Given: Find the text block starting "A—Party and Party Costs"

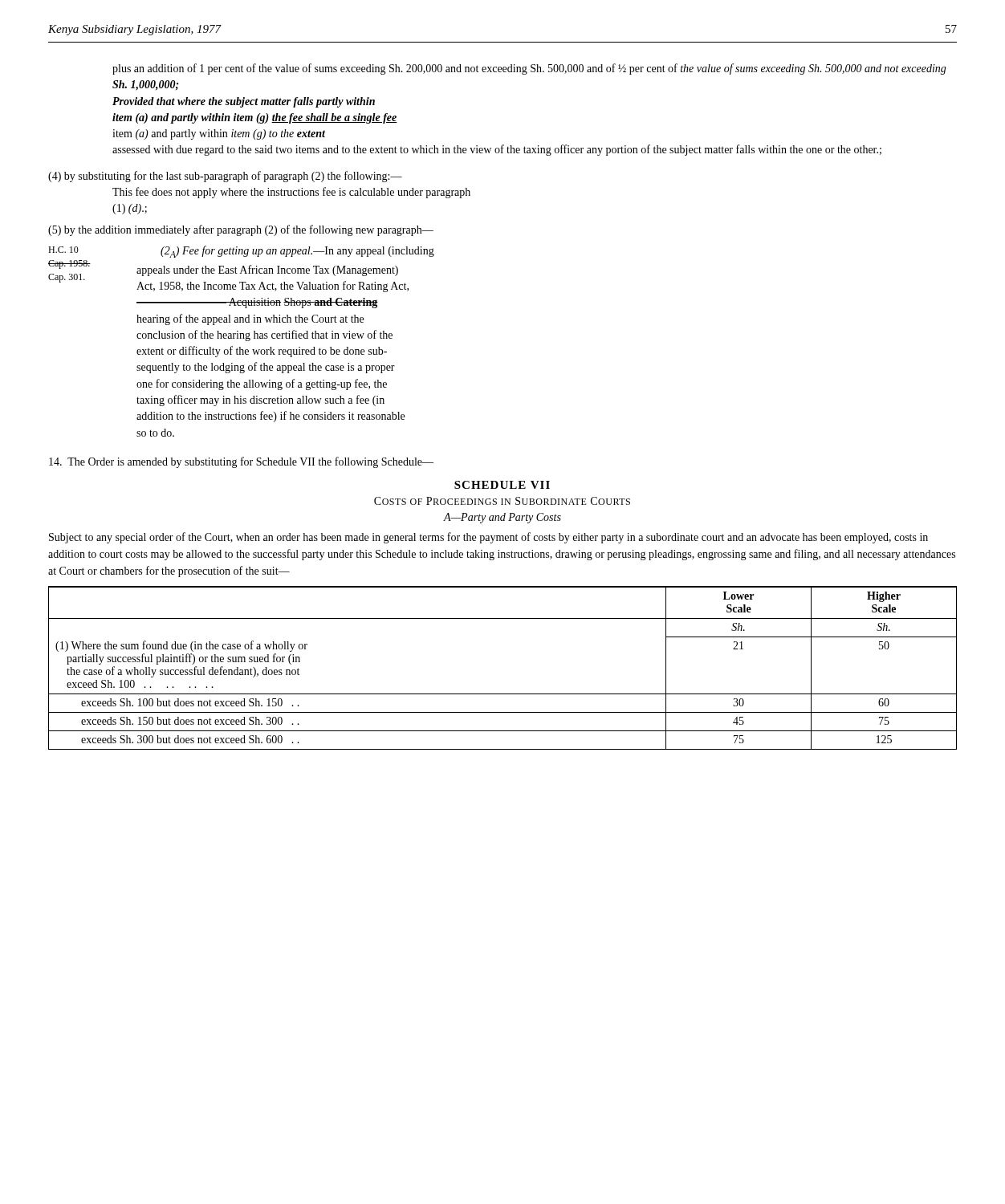Looking at the screenshot, I should click(x=502, y=517).
